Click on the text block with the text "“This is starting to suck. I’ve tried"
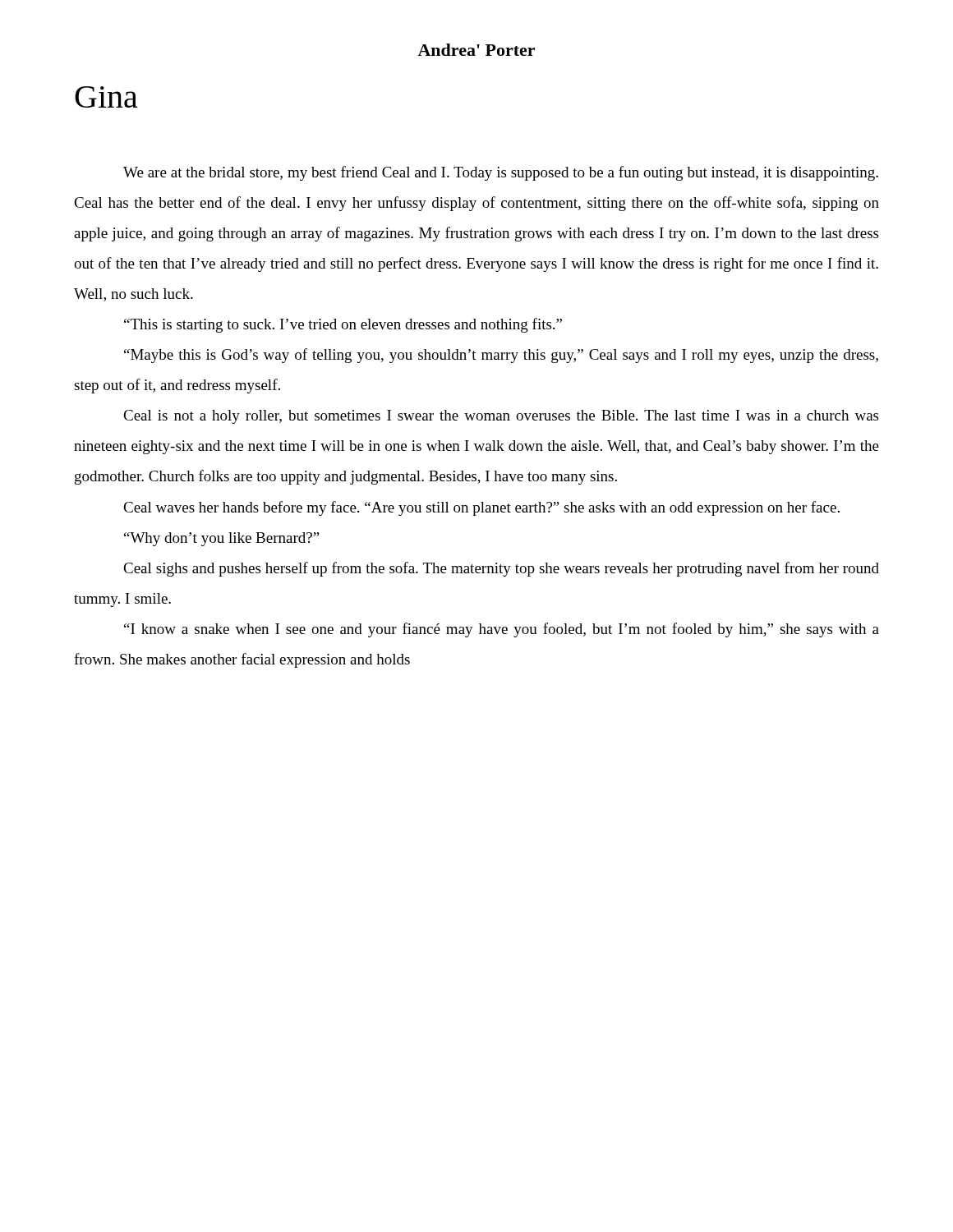This screenshot has height=1232, width=953. click(476, 324)
